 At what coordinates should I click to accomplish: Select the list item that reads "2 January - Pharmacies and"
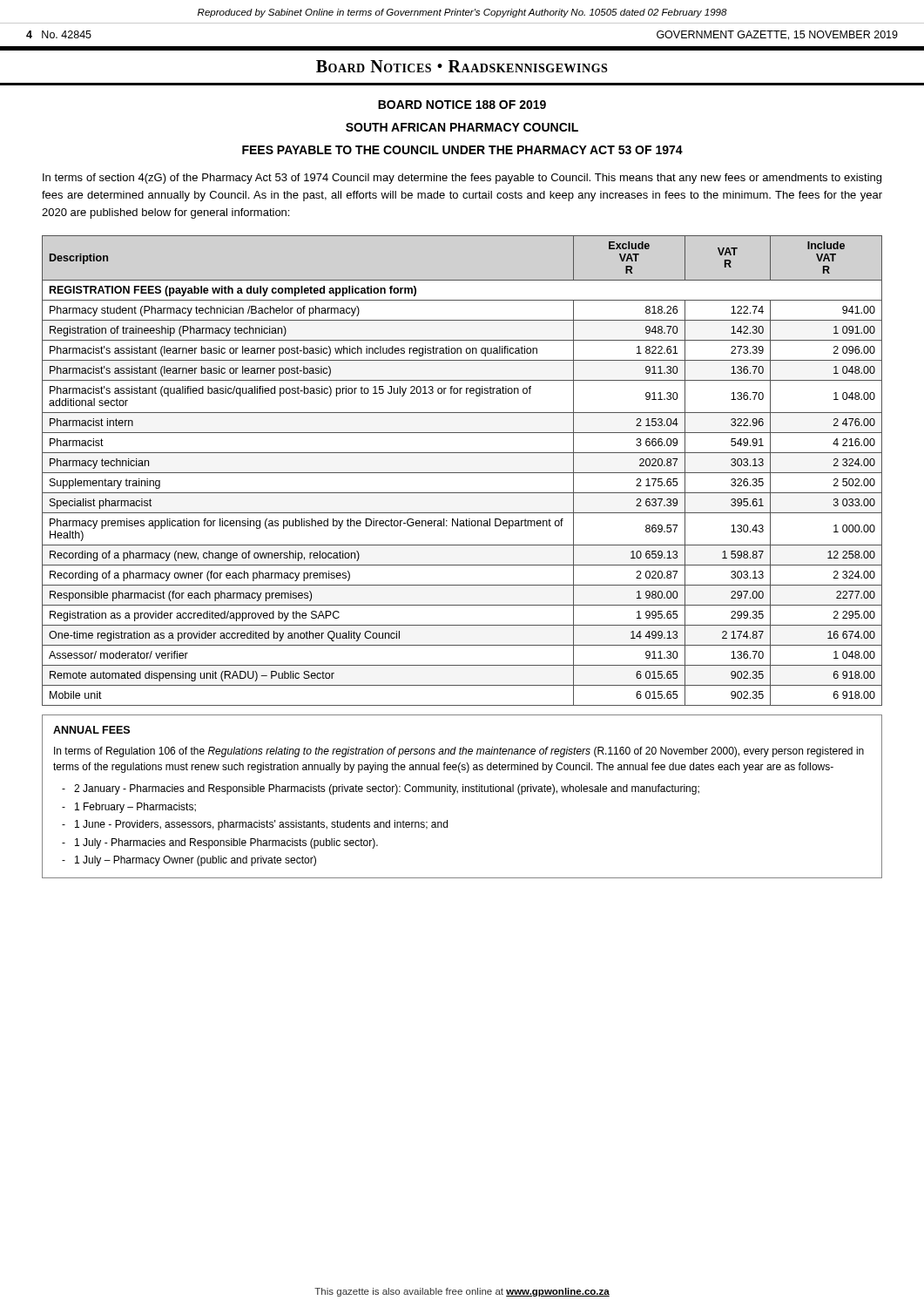pyautogui.click(x=381, y=789)
